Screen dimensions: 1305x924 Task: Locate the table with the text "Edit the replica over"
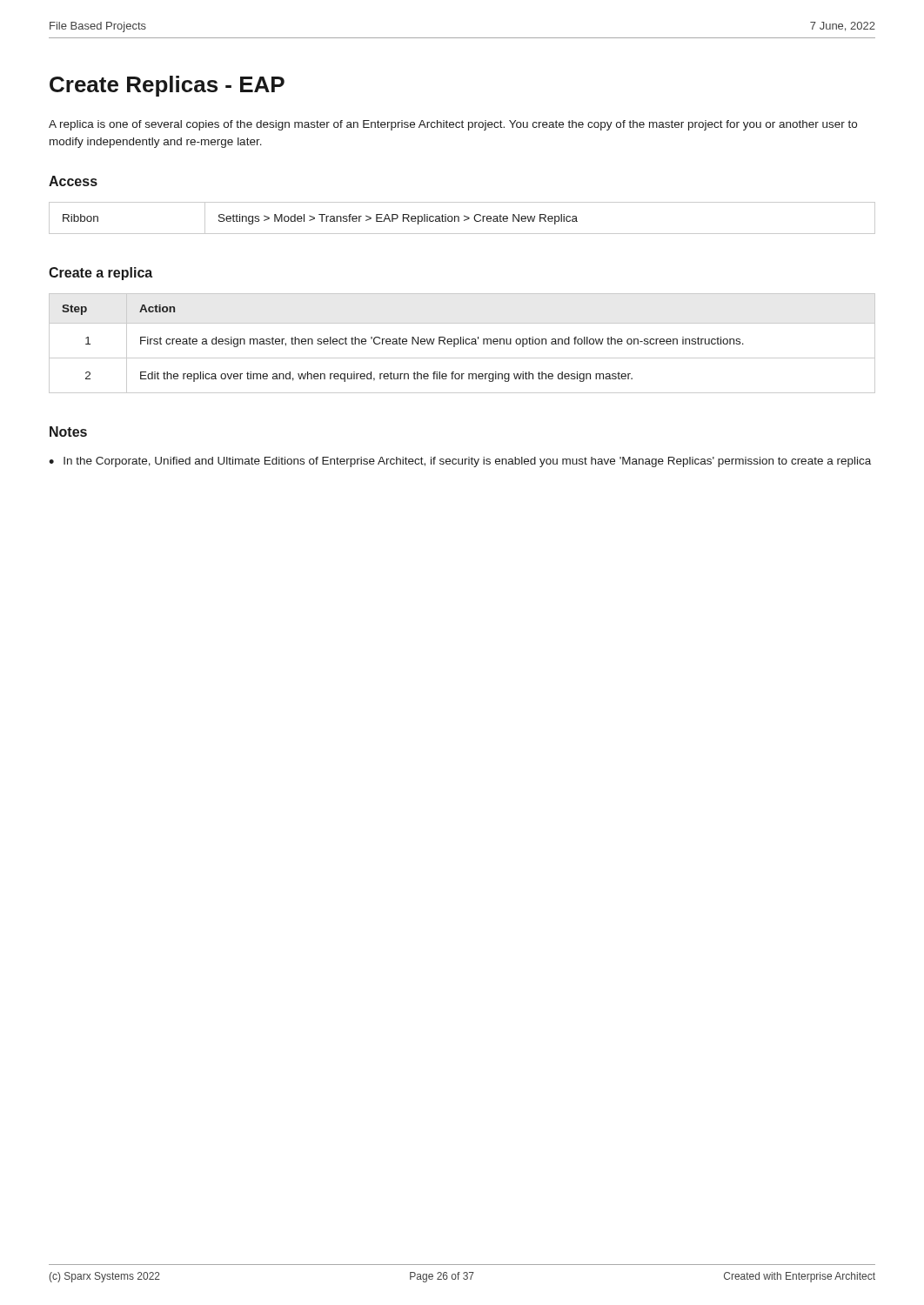pos(462,343)
